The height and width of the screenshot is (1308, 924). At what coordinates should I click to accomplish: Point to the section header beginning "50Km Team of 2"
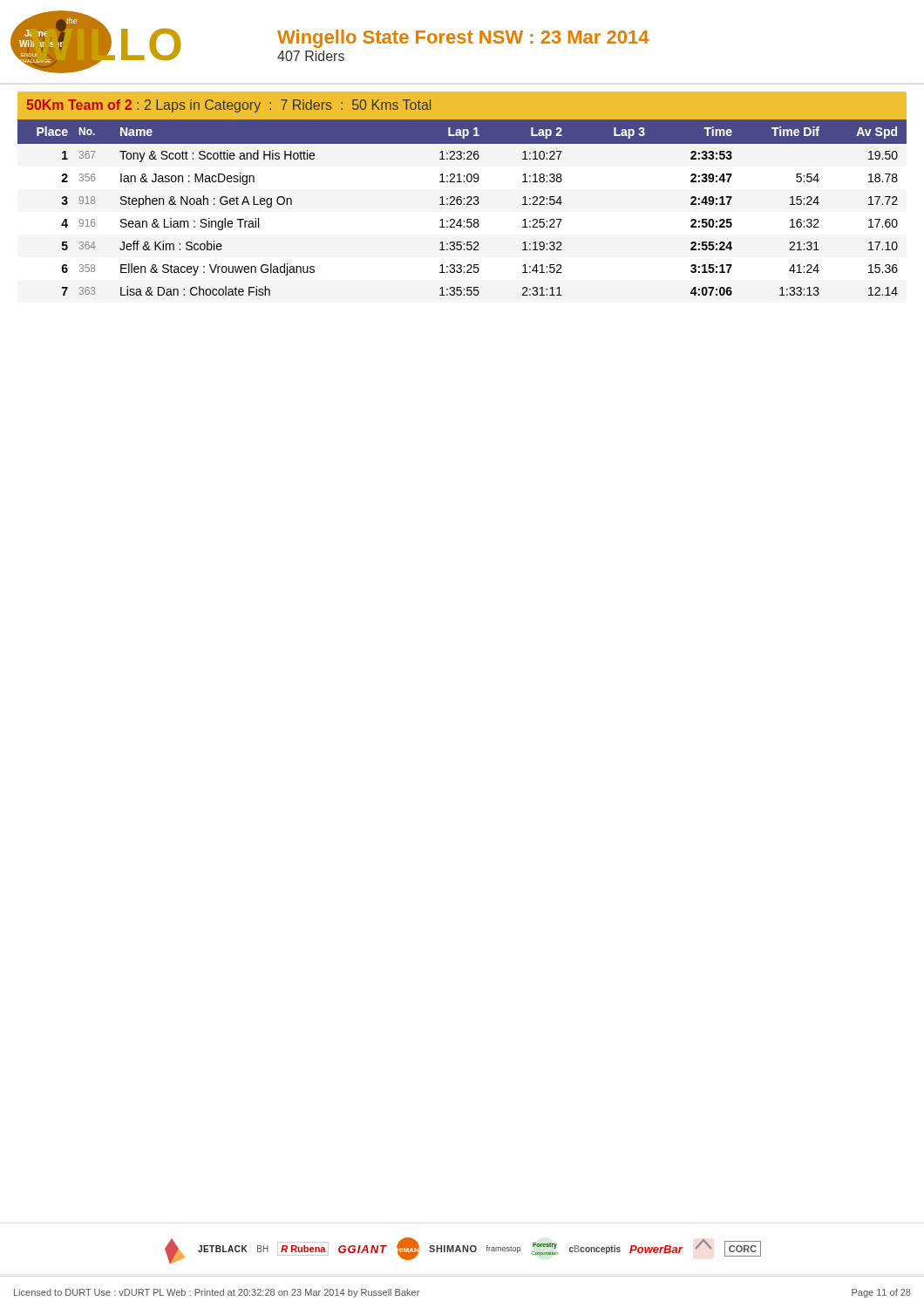229,105
